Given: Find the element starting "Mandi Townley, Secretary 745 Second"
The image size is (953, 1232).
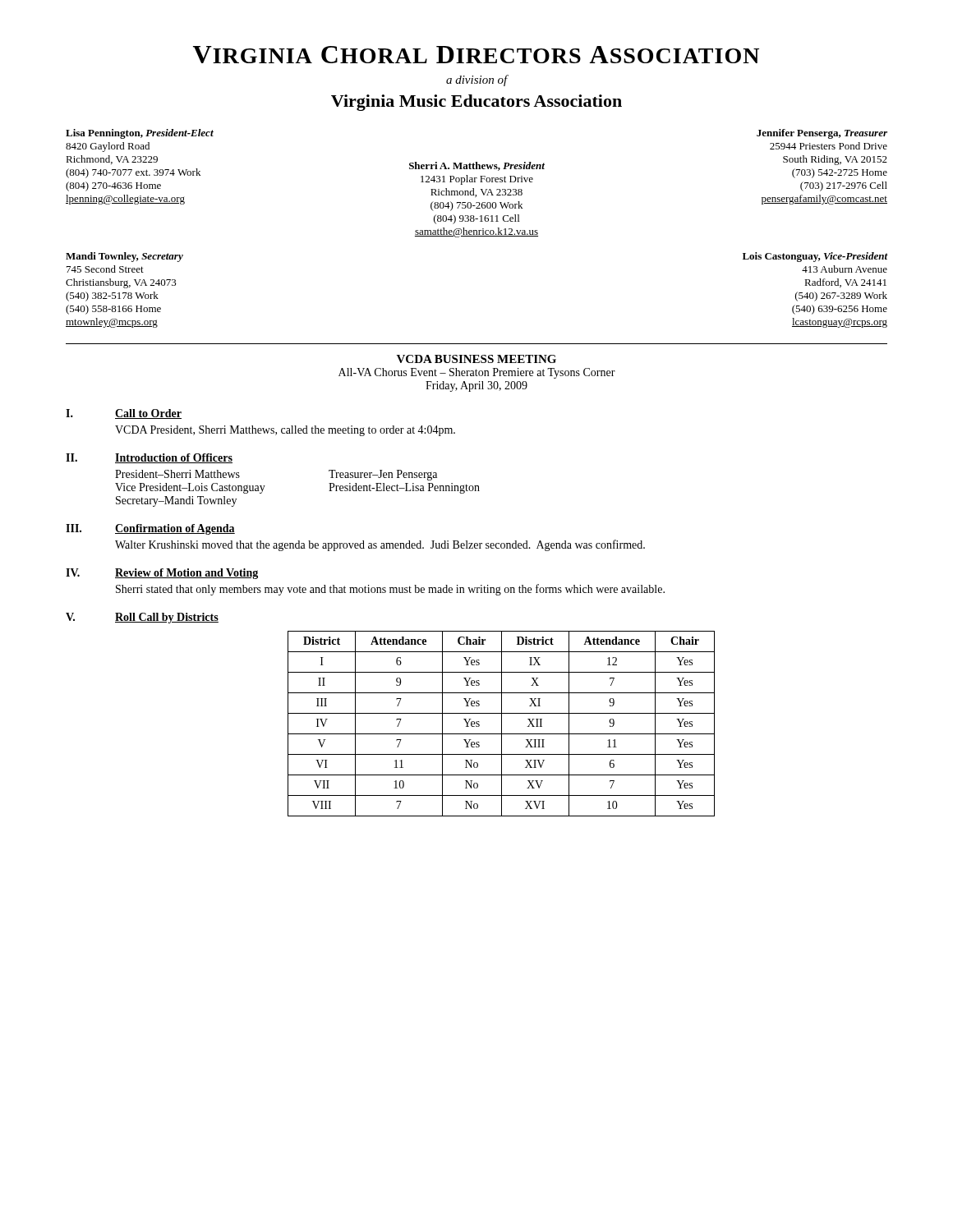Looking at the screenshot, I should [x=124, y=289].
